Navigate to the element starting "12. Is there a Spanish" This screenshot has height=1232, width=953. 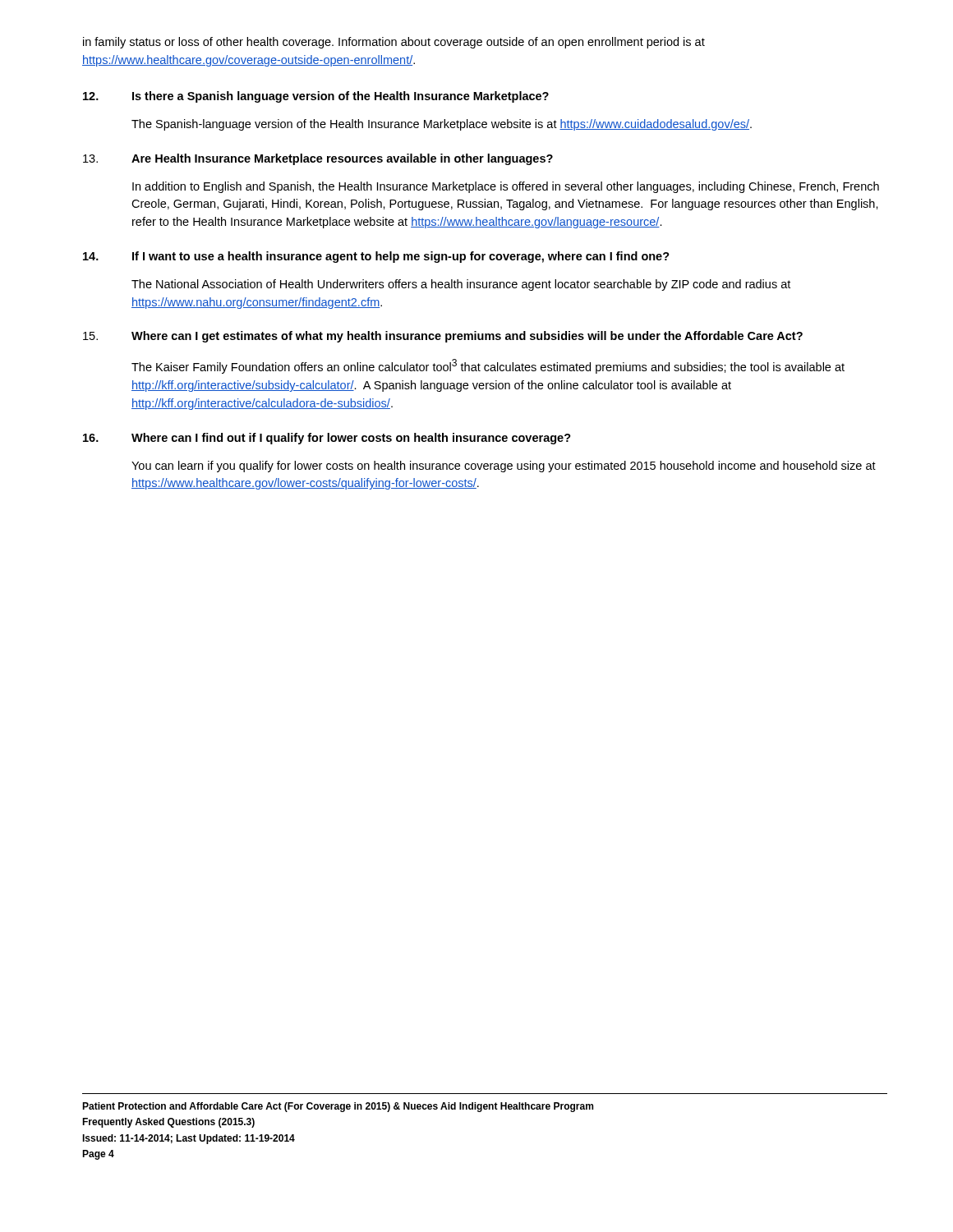485,96
